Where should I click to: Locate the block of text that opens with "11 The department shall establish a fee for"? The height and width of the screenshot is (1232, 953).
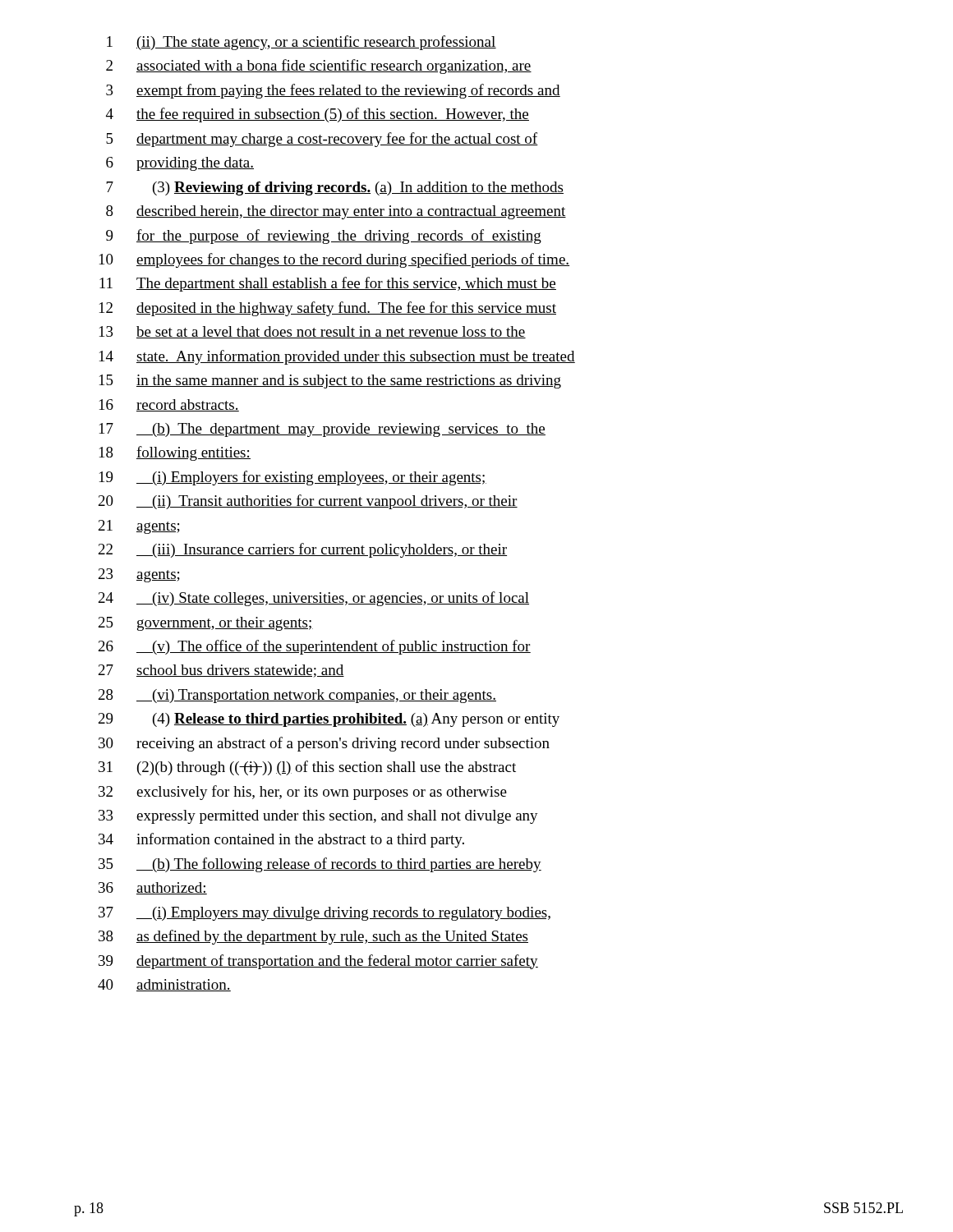(x=489, y=283)
